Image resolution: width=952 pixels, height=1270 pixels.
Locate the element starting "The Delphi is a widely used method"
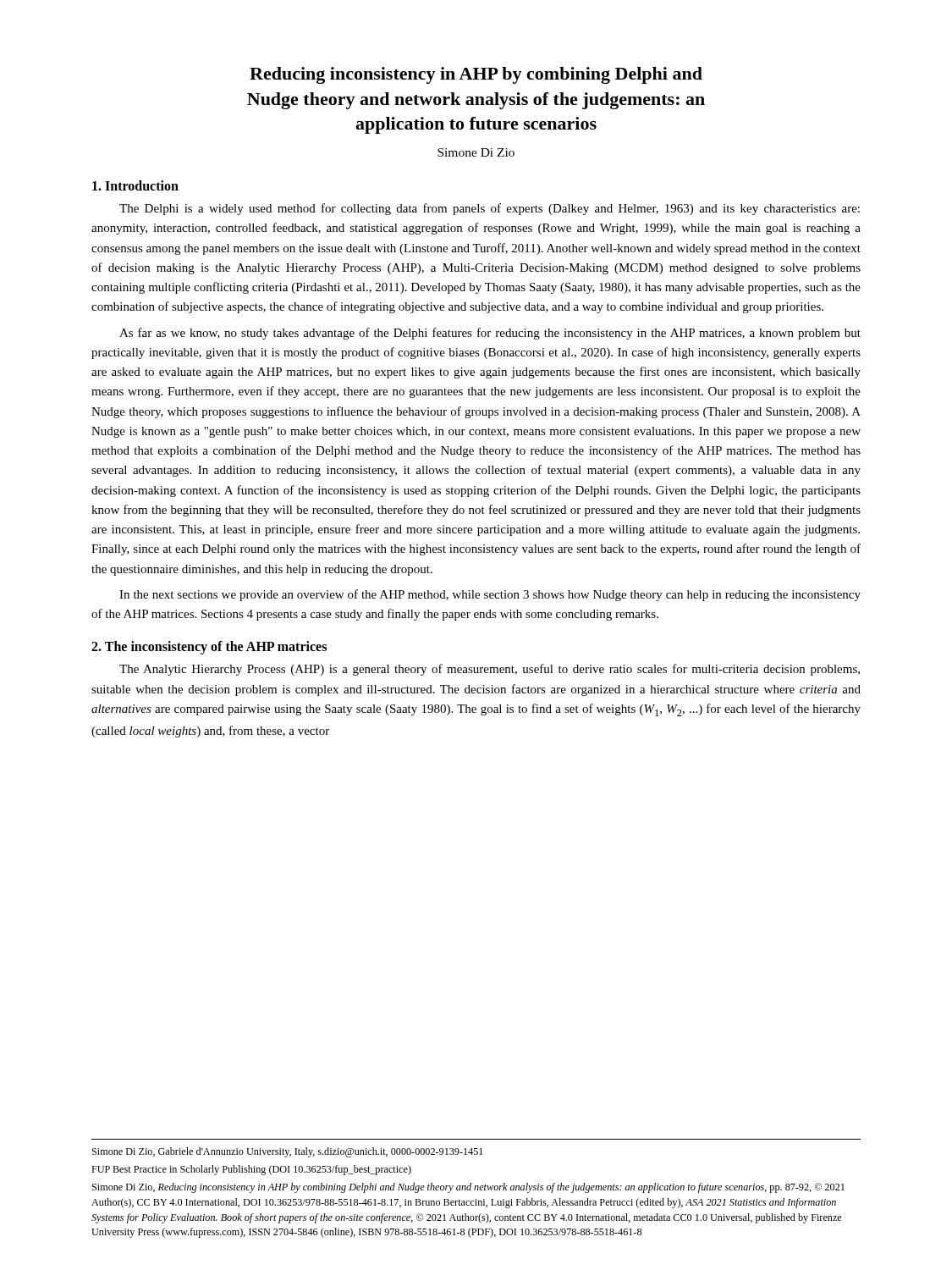(476, 412)
